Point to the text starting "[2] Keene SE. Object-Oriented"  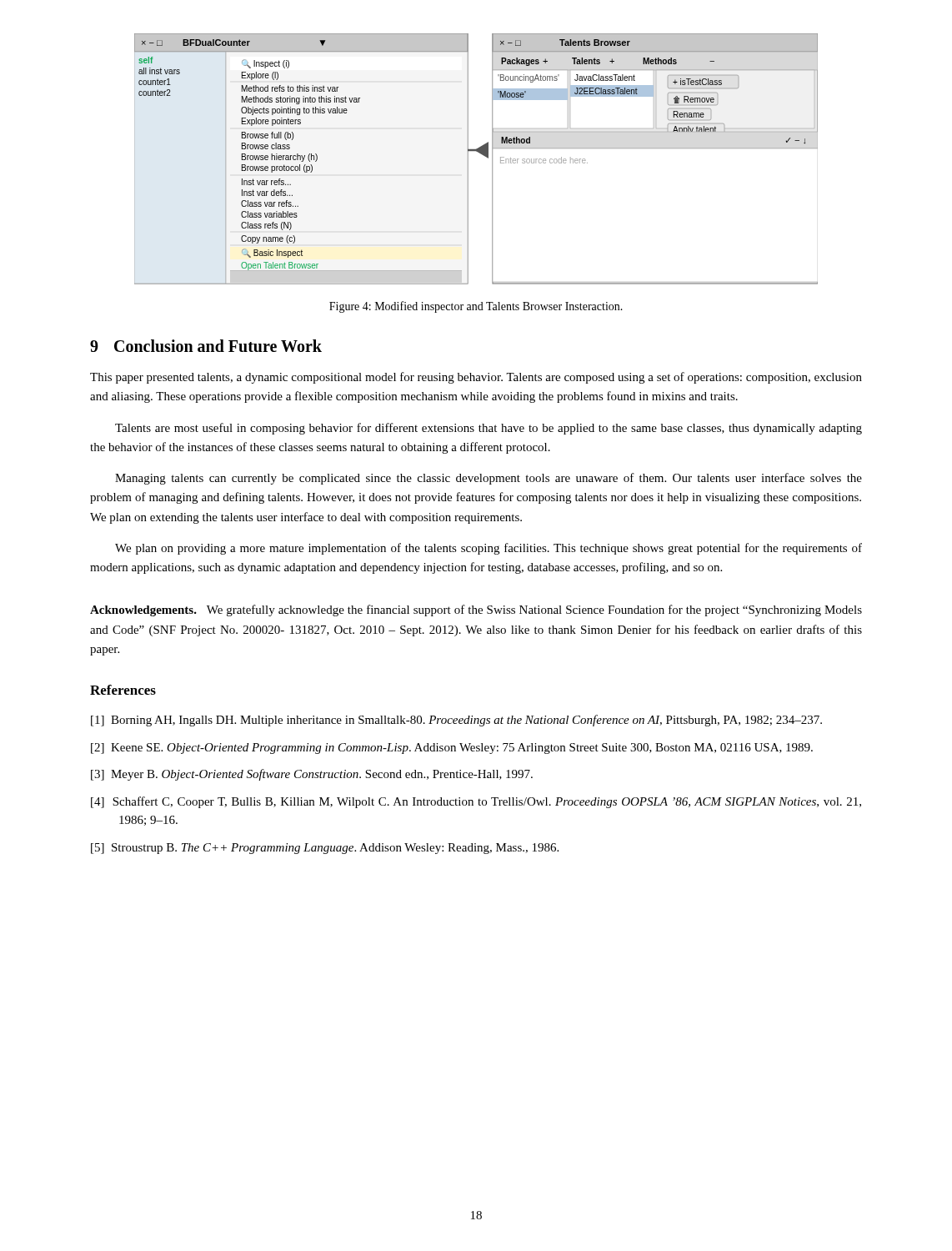pos(452,747)
